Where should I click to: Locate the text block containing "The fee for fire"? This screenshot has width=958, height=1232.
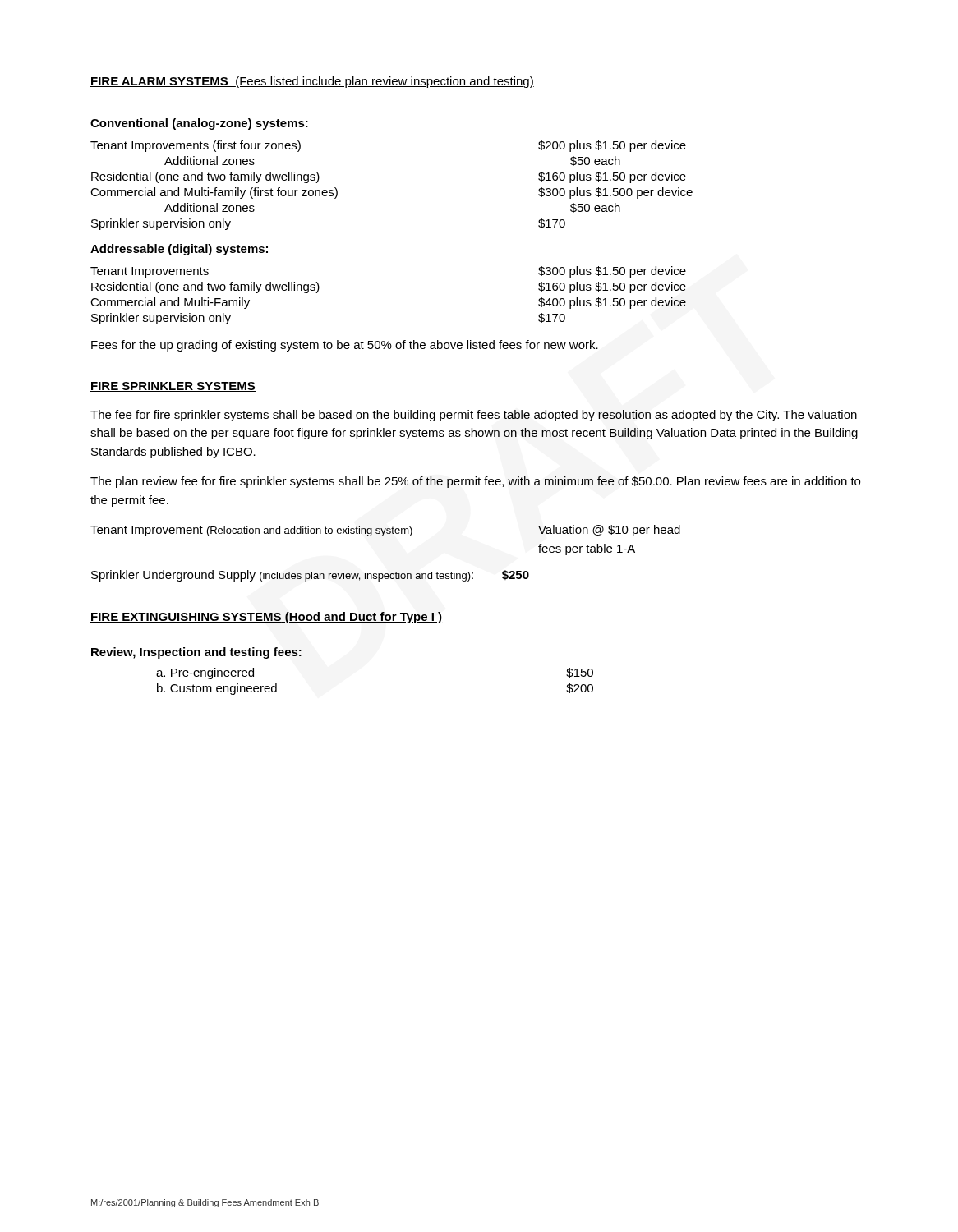tap(474, 433)
